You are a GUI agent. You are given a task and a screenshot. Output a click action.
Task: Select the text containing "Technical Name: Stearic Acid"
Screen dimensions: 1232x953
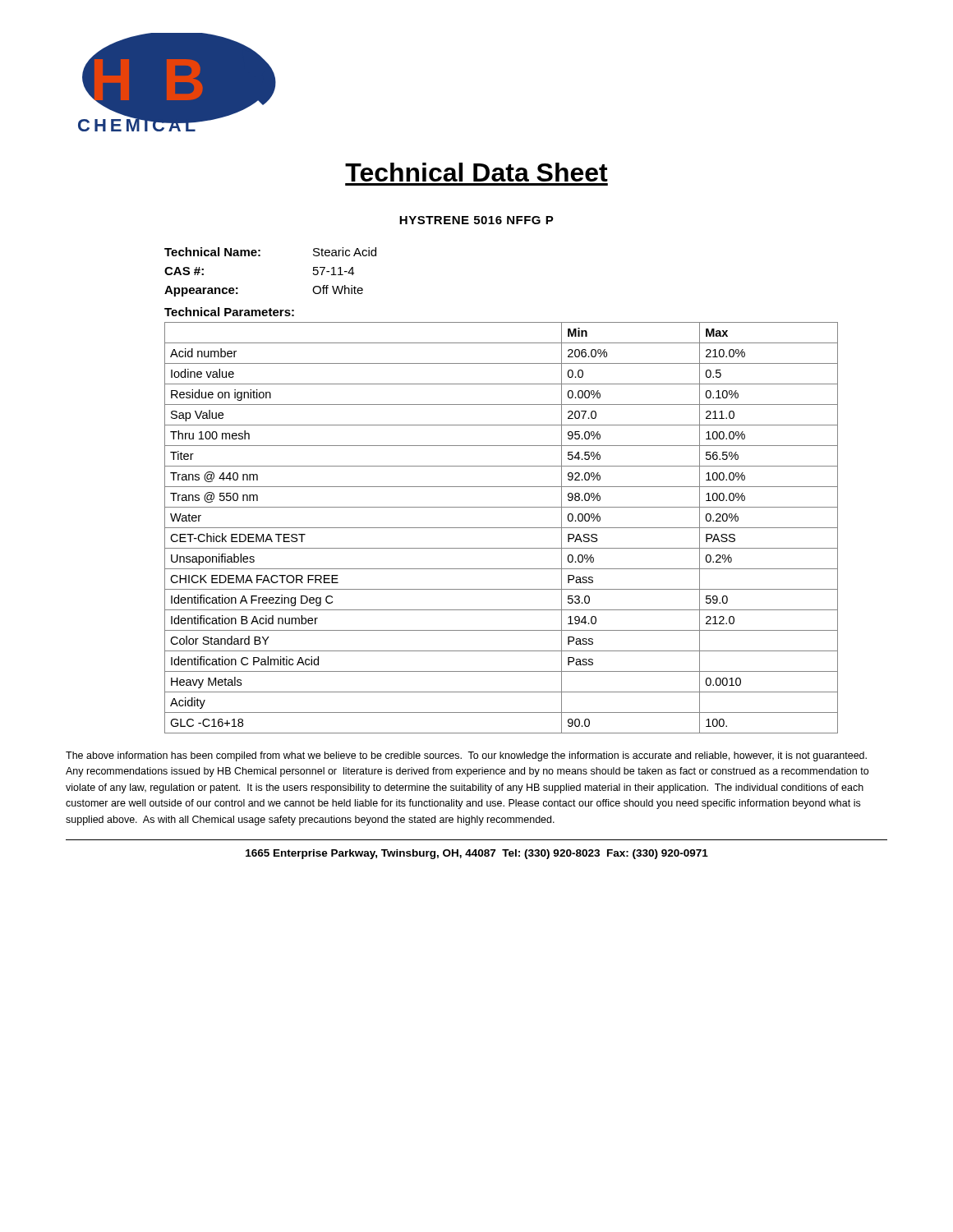[x=271, y=252]
